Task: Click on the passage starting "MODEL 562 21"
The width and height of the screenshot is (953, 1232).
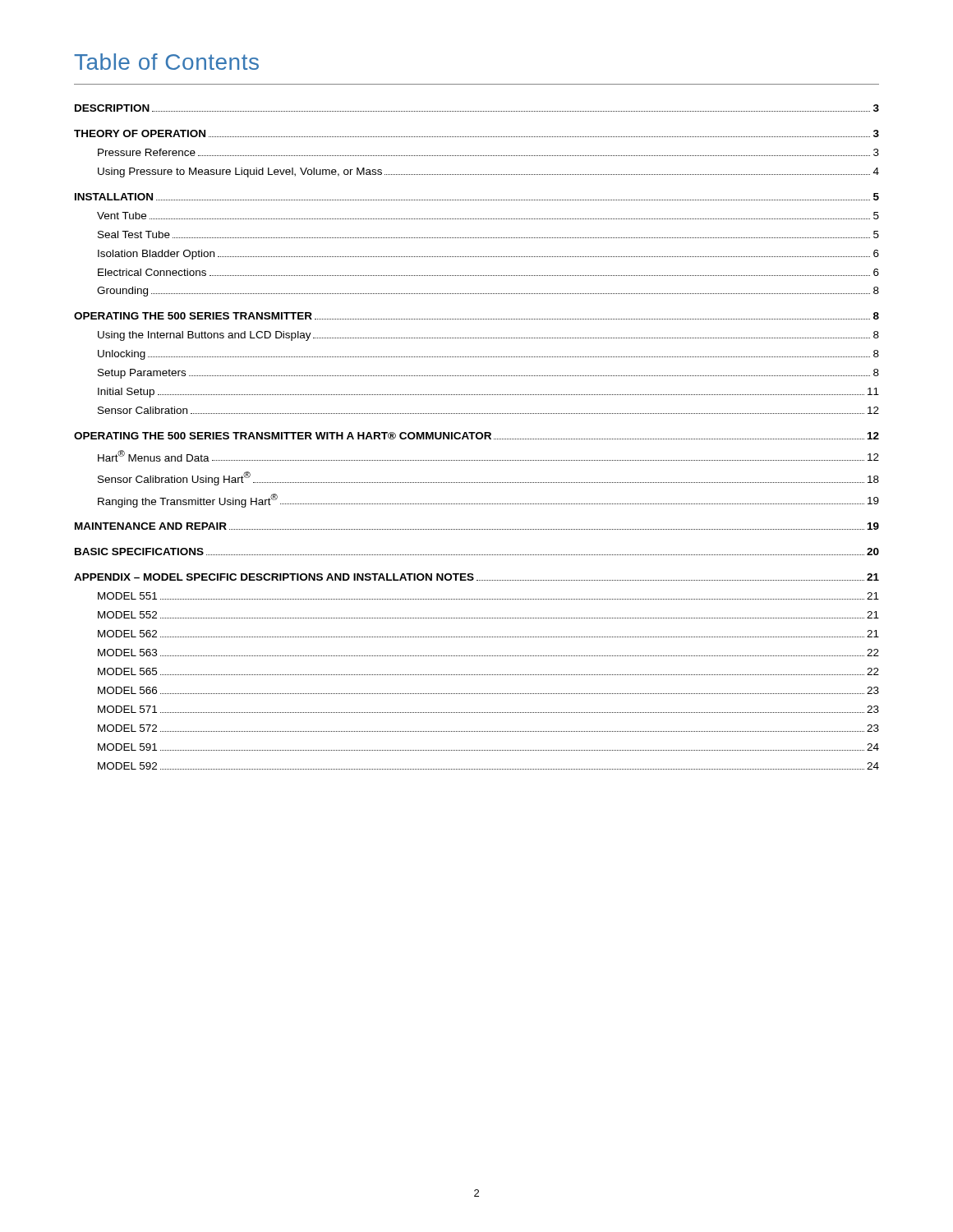Action: click(x=476, y=634)
